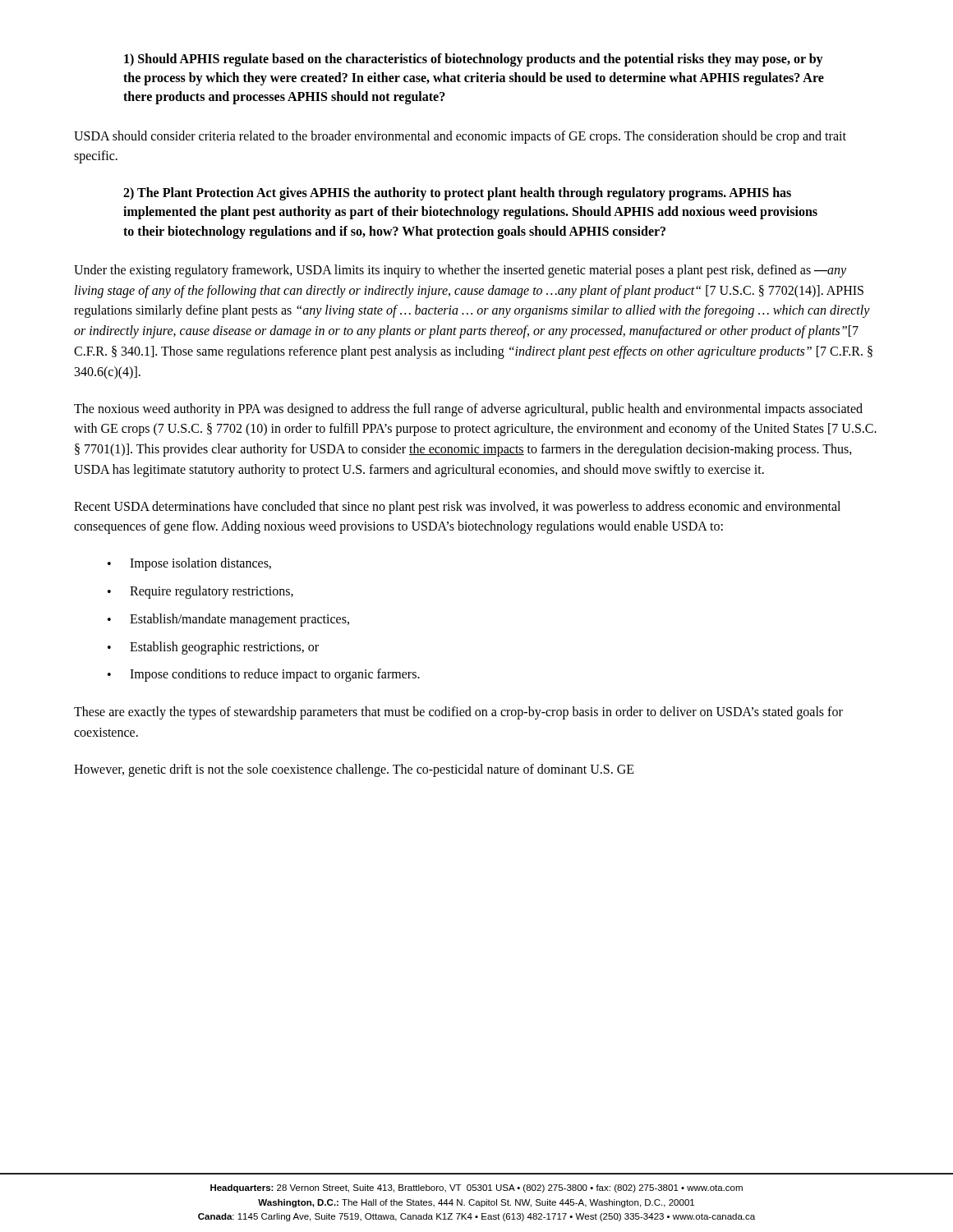
Task: Locate the text block starting "Under the existing regulatory framework, USDA limits its"
Action: tap(474, 320)
